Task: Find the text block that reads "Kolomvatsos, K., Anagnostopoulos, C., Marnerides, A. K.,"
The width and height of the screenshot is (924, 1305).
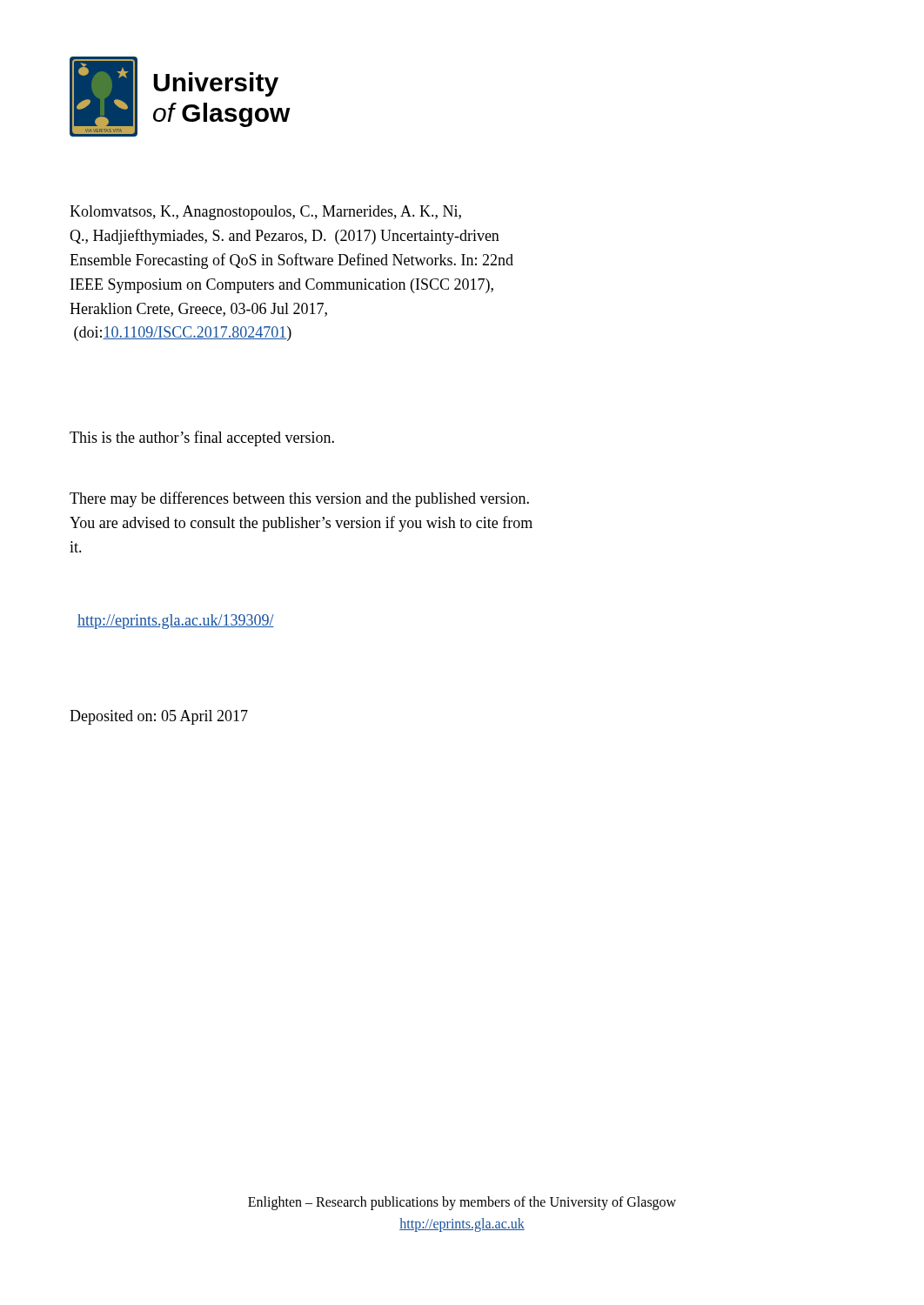Action: [x=291, y=272]
